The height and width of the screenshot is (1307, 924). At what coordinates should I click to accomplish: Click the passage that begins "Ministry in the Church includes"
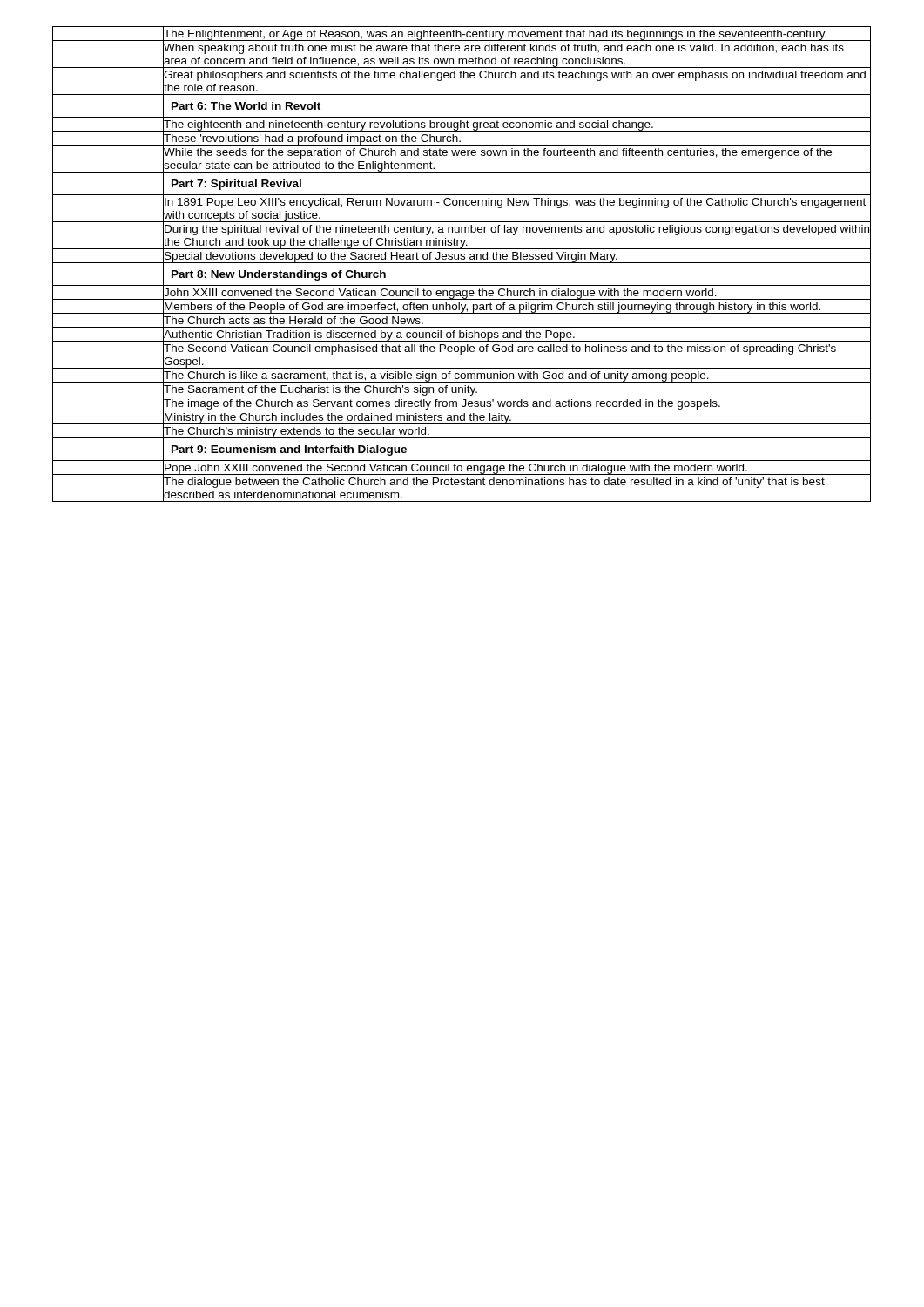point(338,417)
